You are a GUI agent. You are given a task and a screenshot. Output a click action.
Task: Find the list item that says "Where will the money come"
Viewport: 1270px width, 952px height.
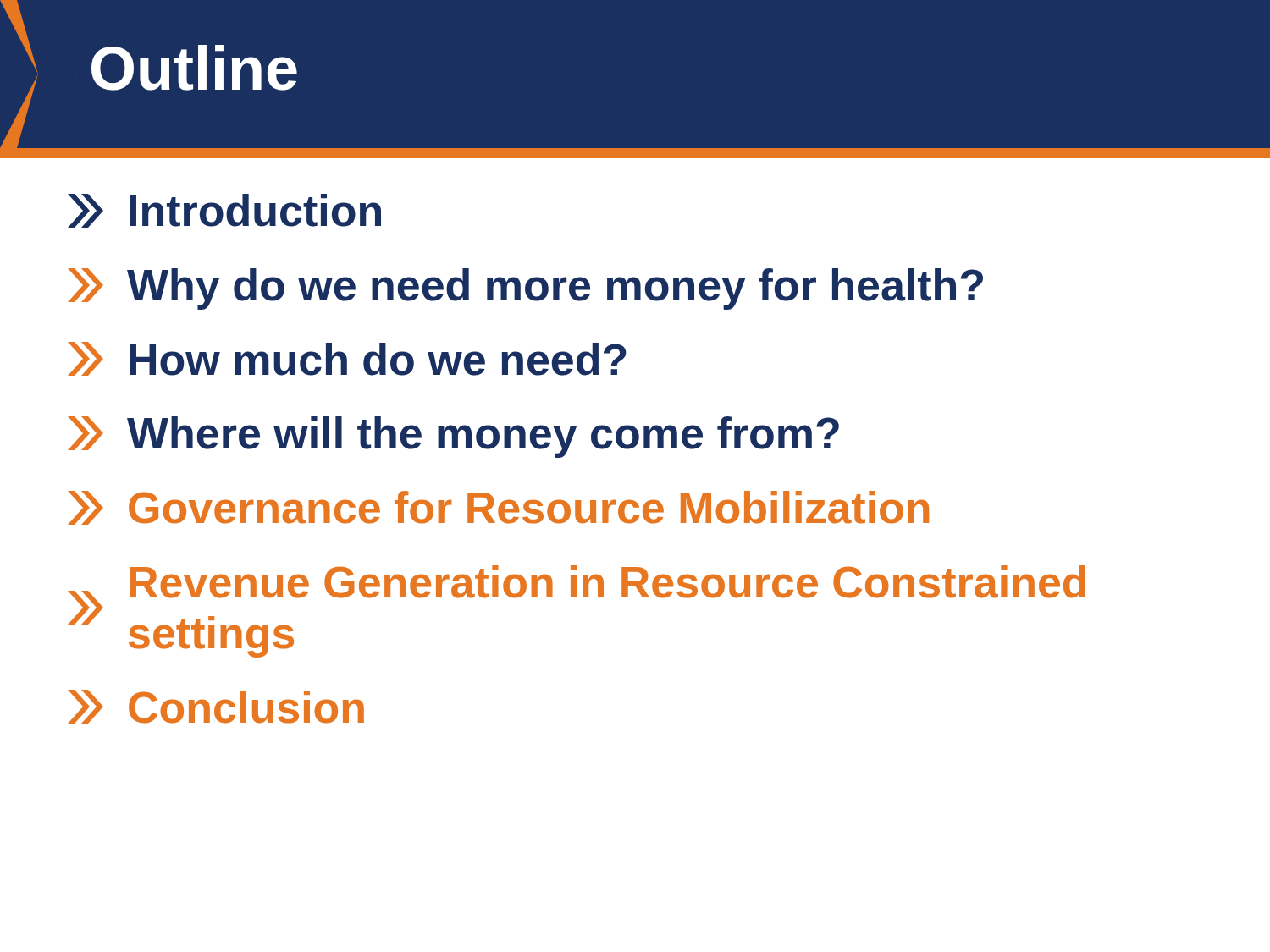(455, 434)
